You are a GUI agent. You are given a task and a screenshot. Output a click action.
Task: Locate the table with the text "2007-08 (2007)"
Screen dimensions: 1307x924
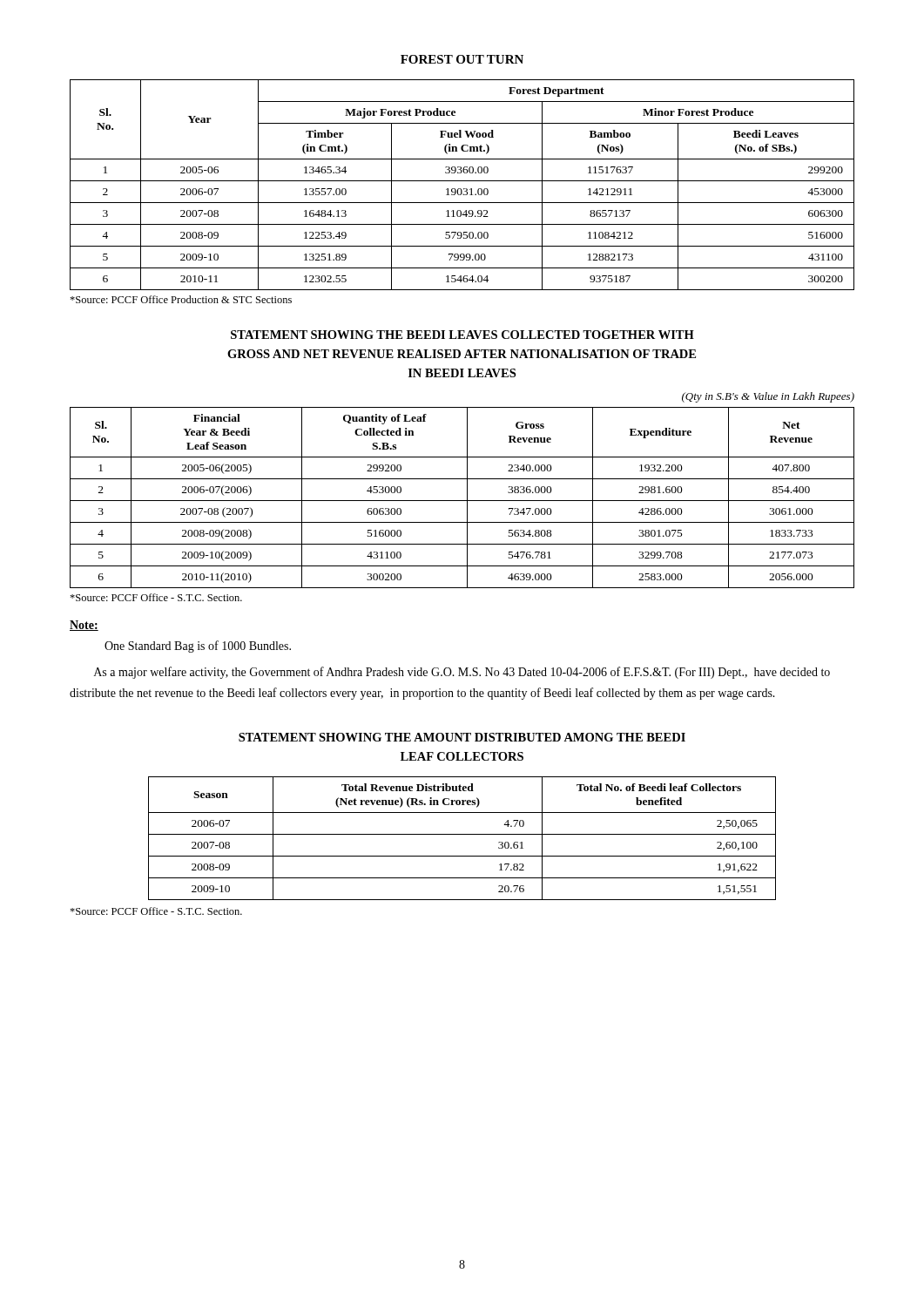(x=462, y=498)
